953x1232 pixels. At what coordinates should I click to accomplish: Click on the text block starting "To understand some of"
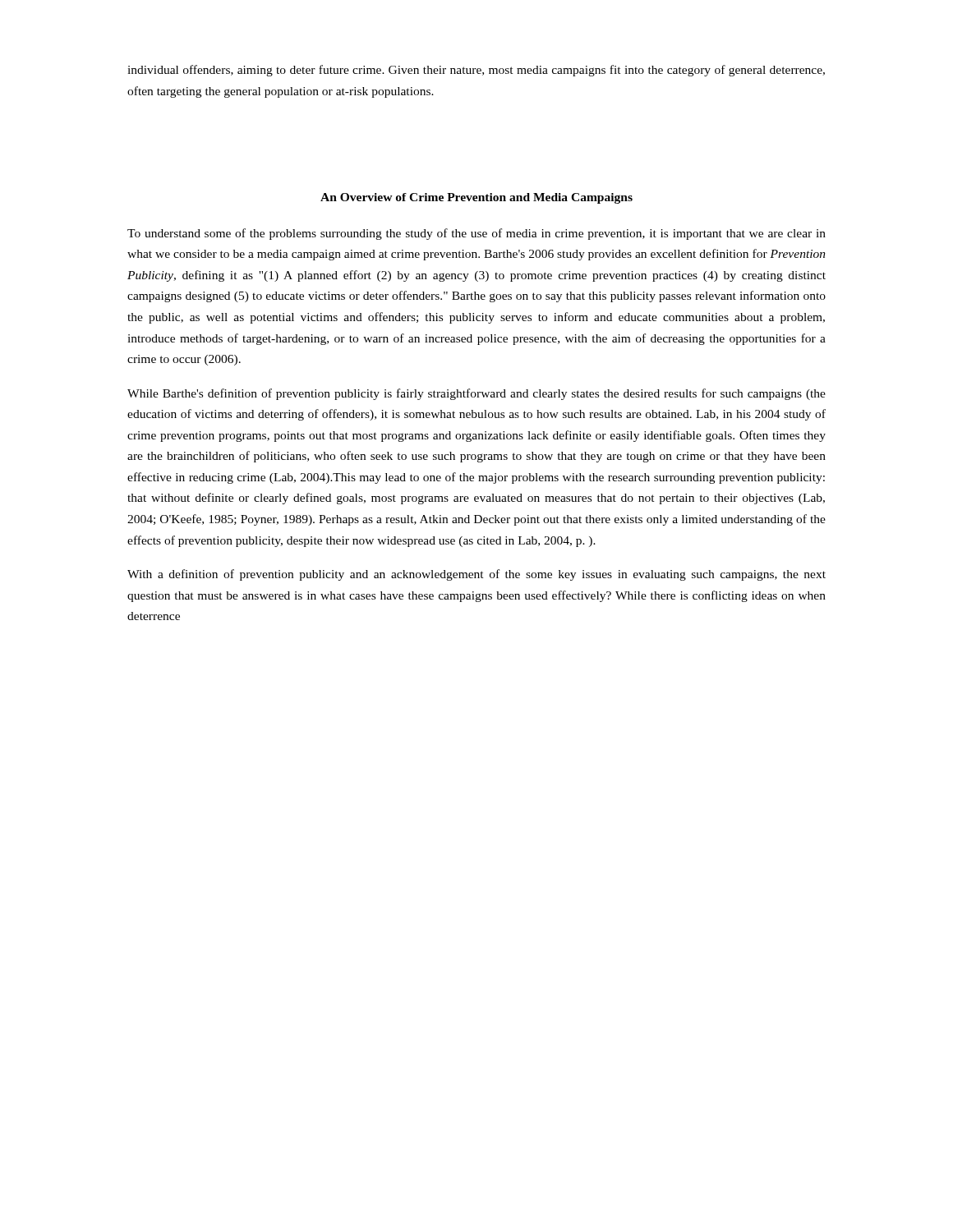coord(476,296)
